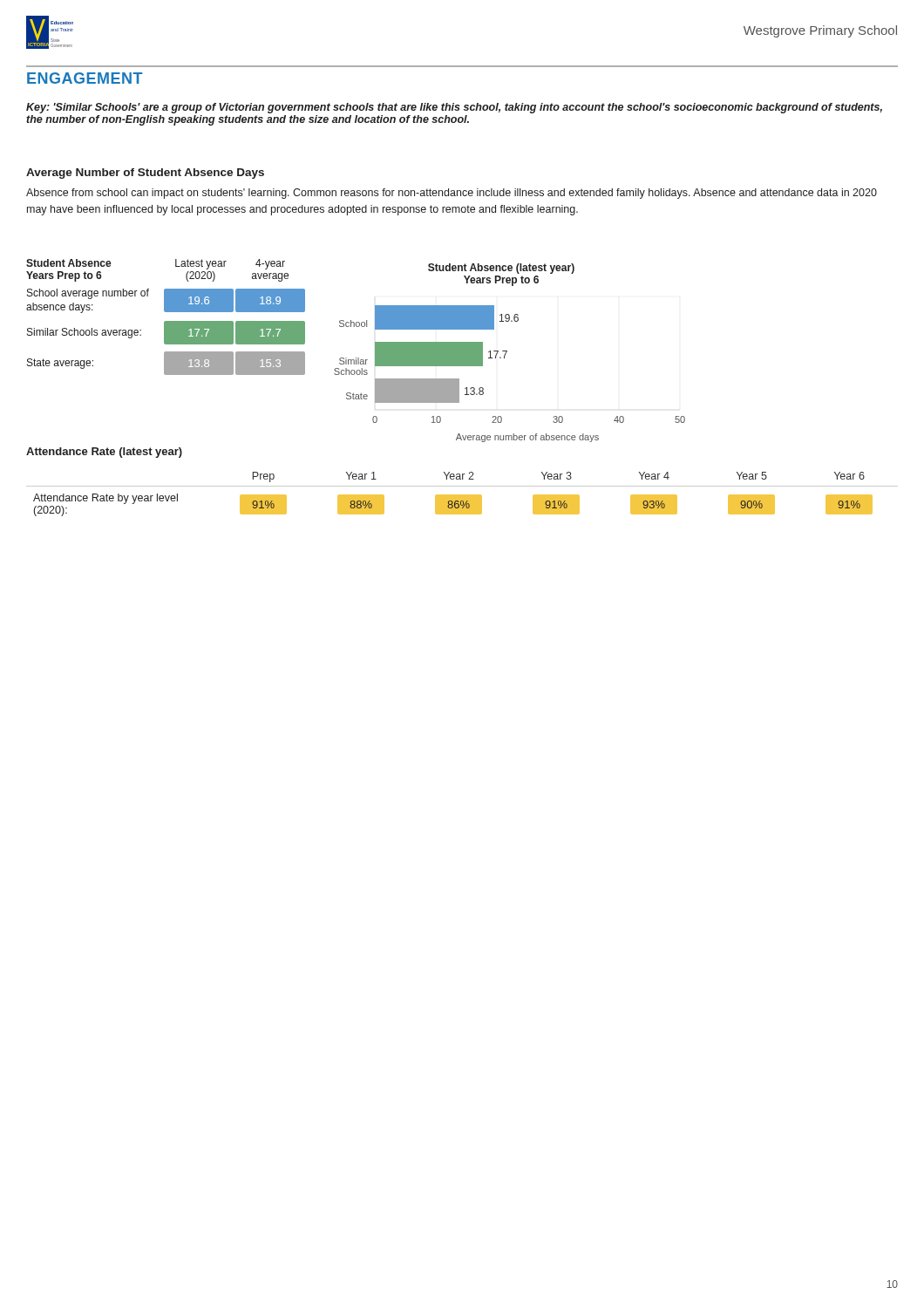Find the table that mentions "Year 3"
The height and width of the screenshot is (1308, 924).
(462, 494)
